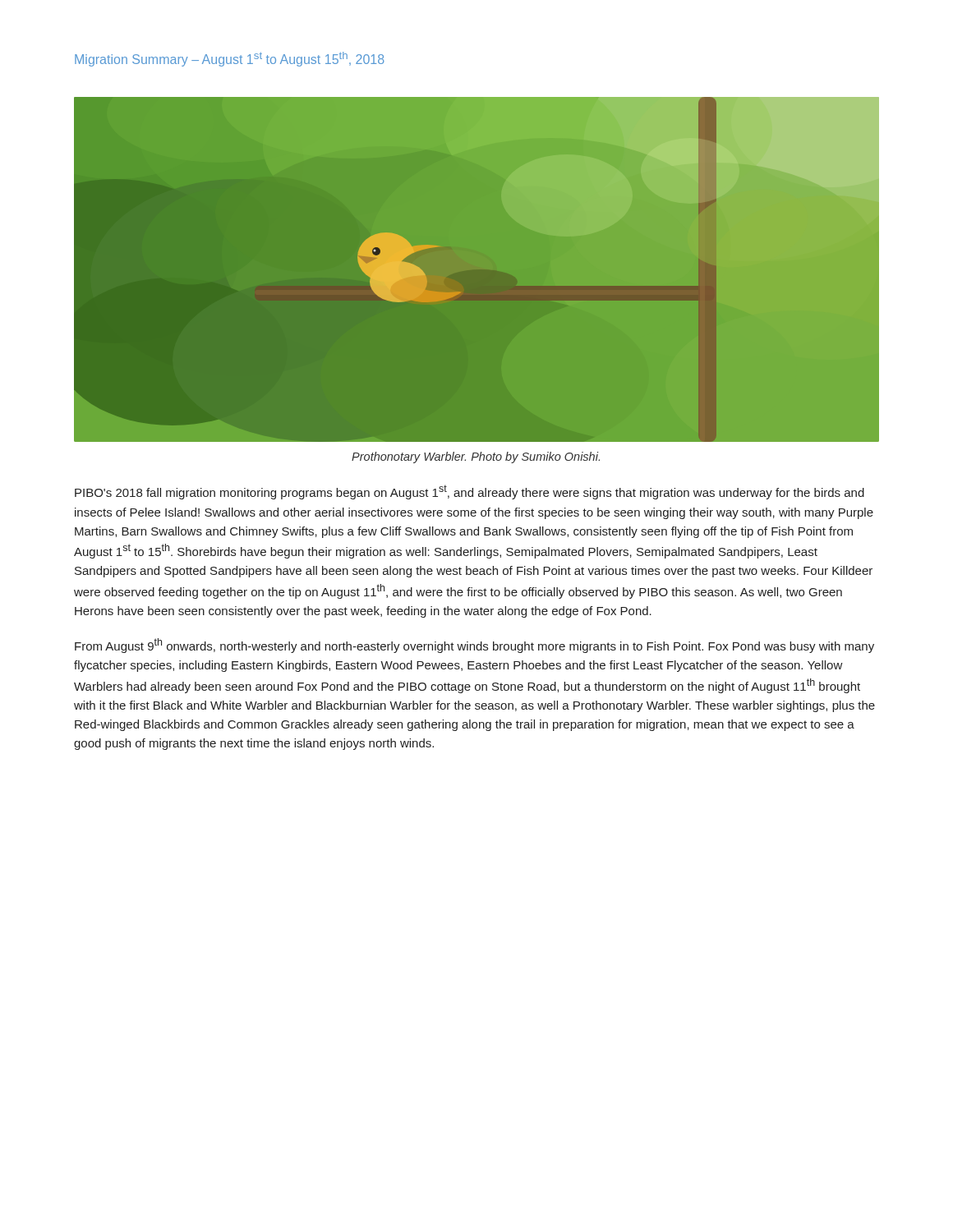Image resolution: width=953 pixels, height=1232 pixels.
Task: Find the region starting "From August 9th onwards, north-westerly and north-easterly overnight"
Action: pyautogui.click(x=475, y=693)
